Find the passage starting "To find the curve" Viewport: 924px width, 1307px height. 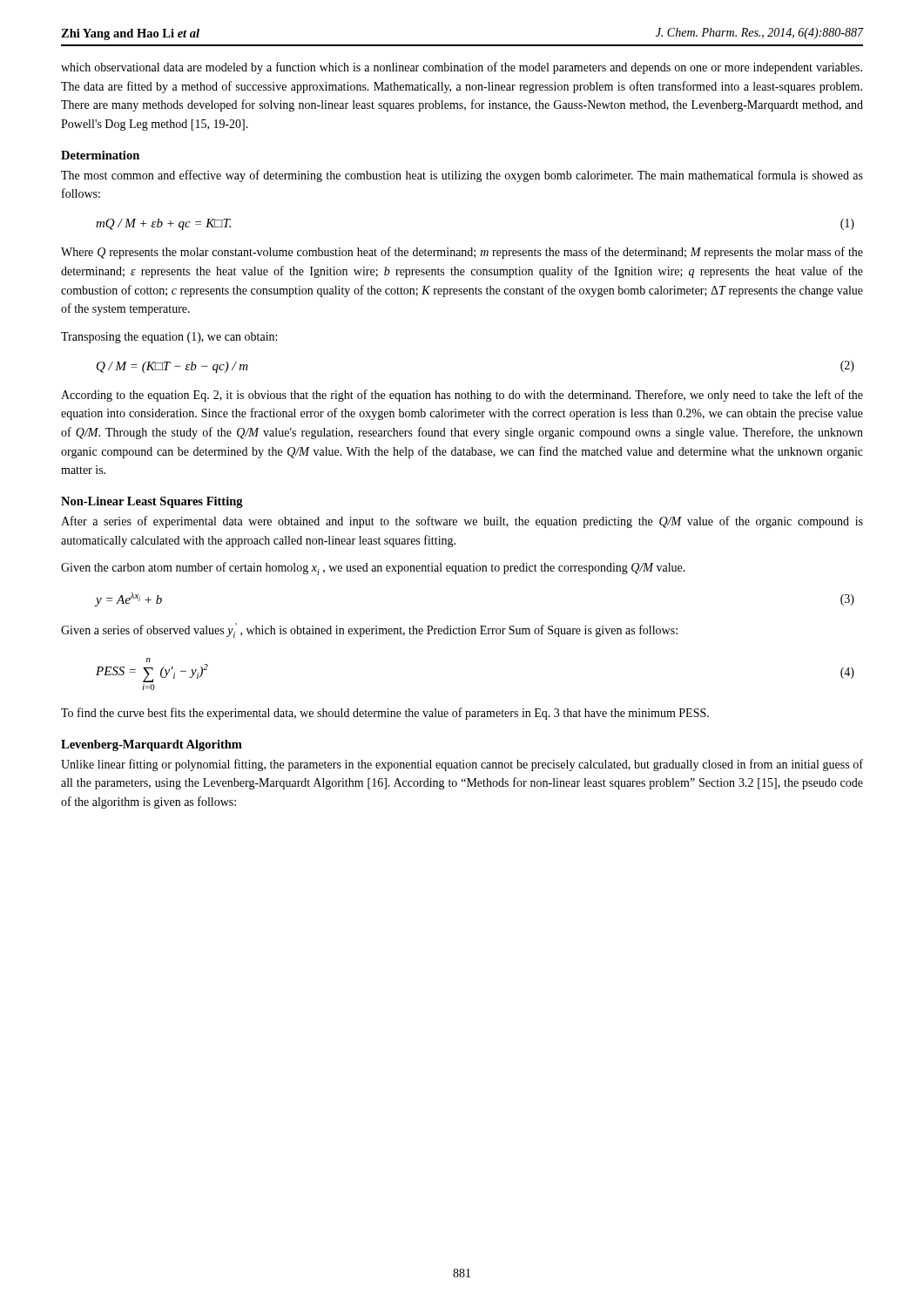click(x=385, y=713)
